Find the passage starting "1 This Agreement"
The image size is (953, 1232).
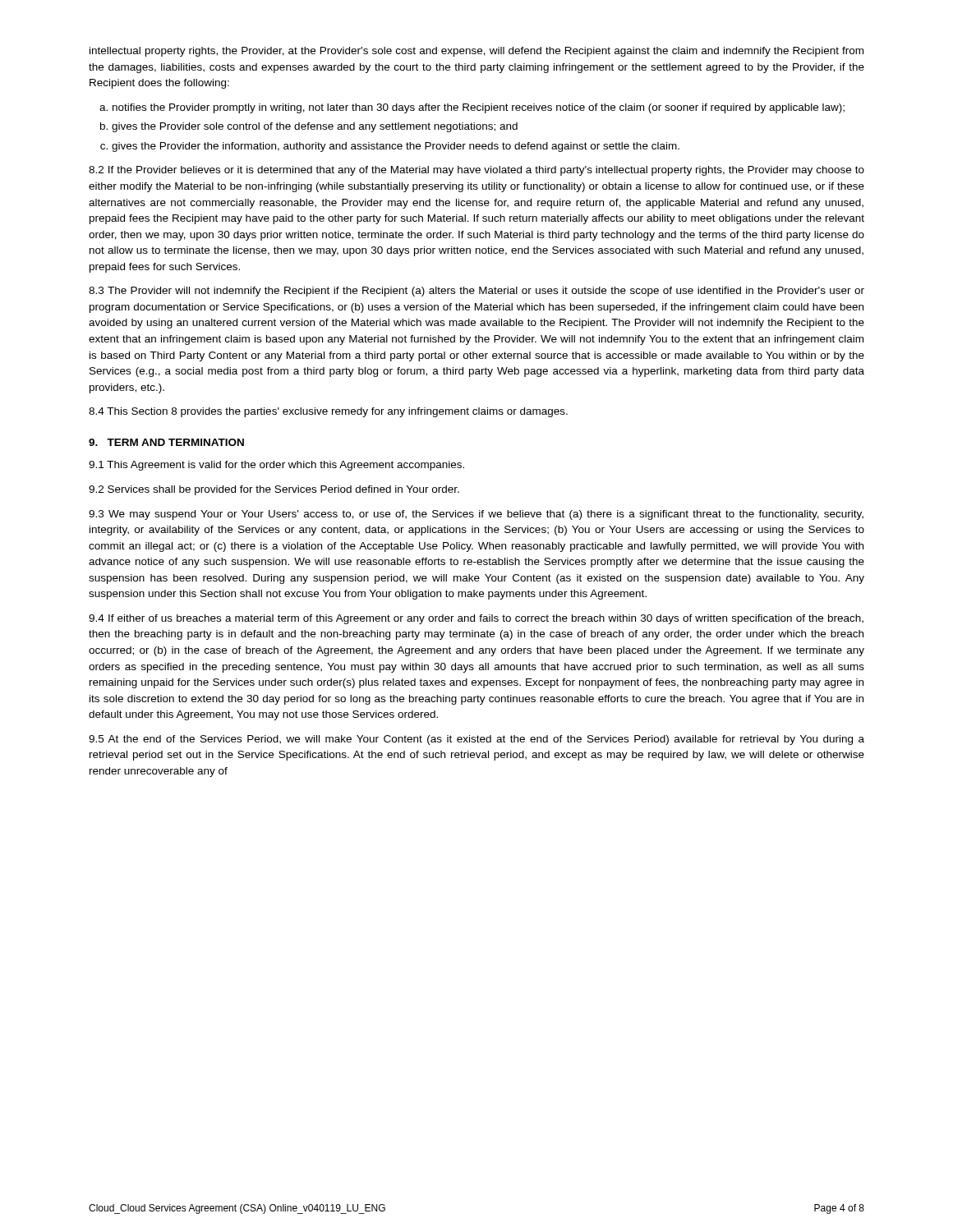[276, 466]
